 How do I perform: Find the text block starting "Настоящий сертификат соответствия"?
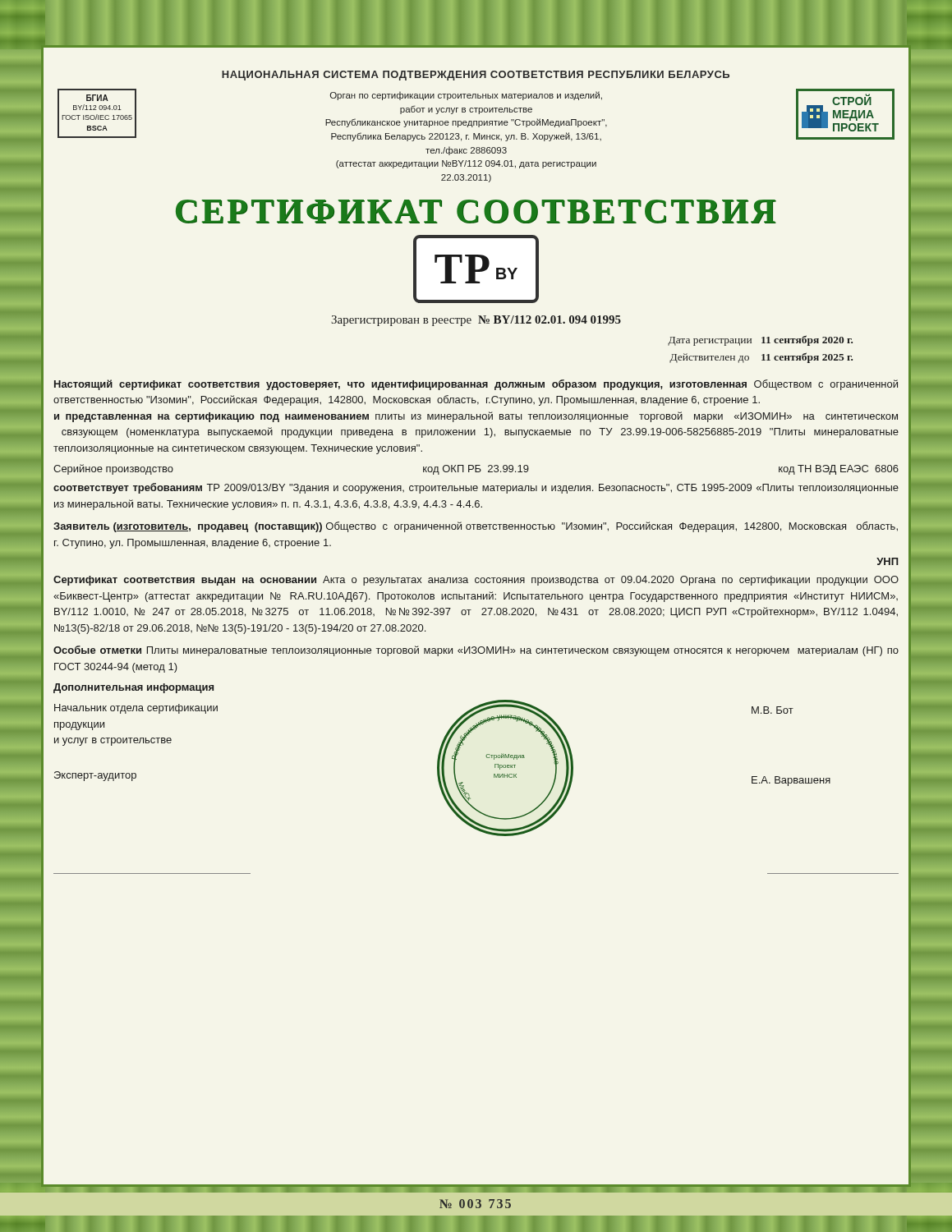click(x=476, y=416)
